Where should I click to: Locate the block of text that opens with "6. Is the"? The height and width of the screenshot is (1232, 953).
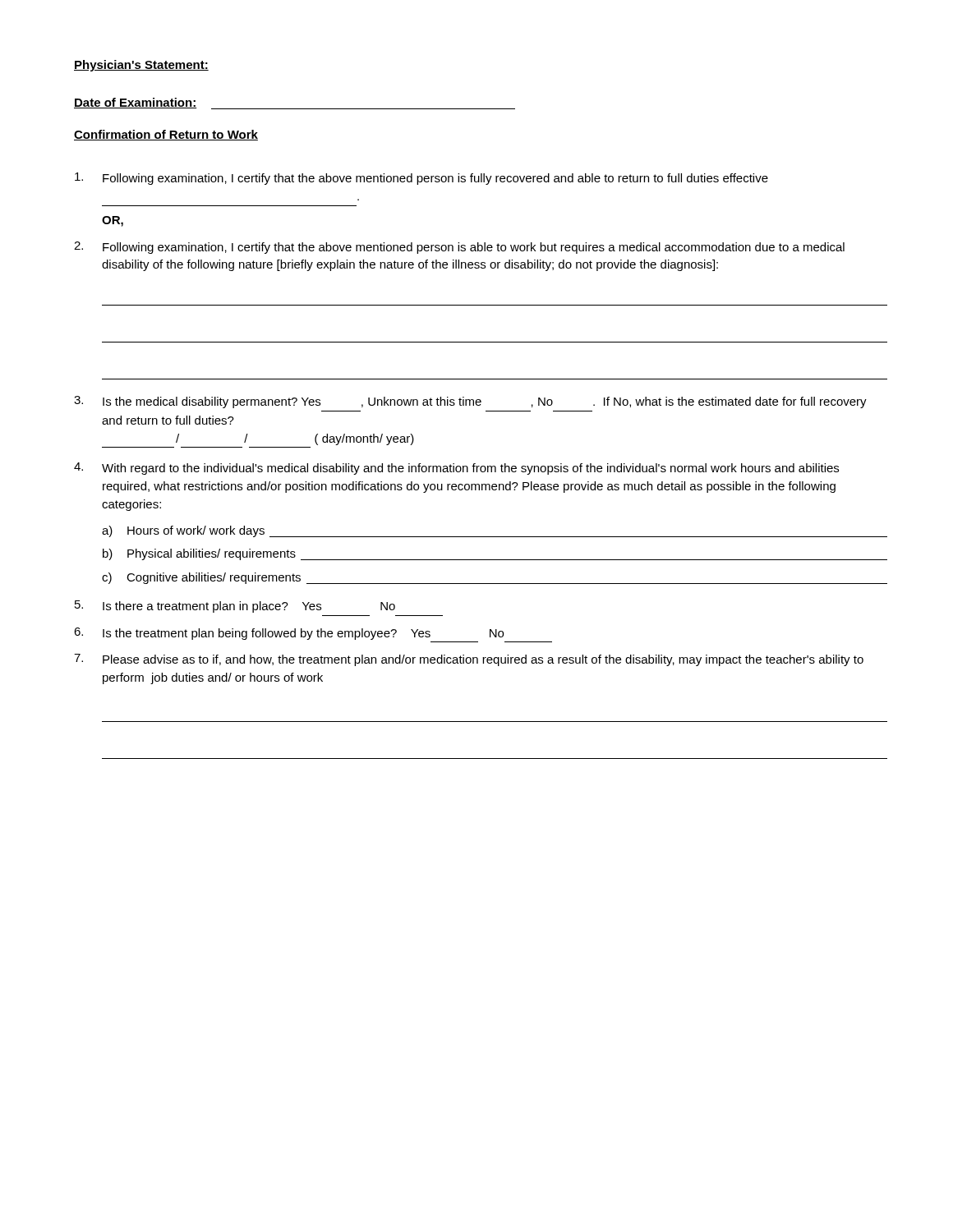(481, 633)
